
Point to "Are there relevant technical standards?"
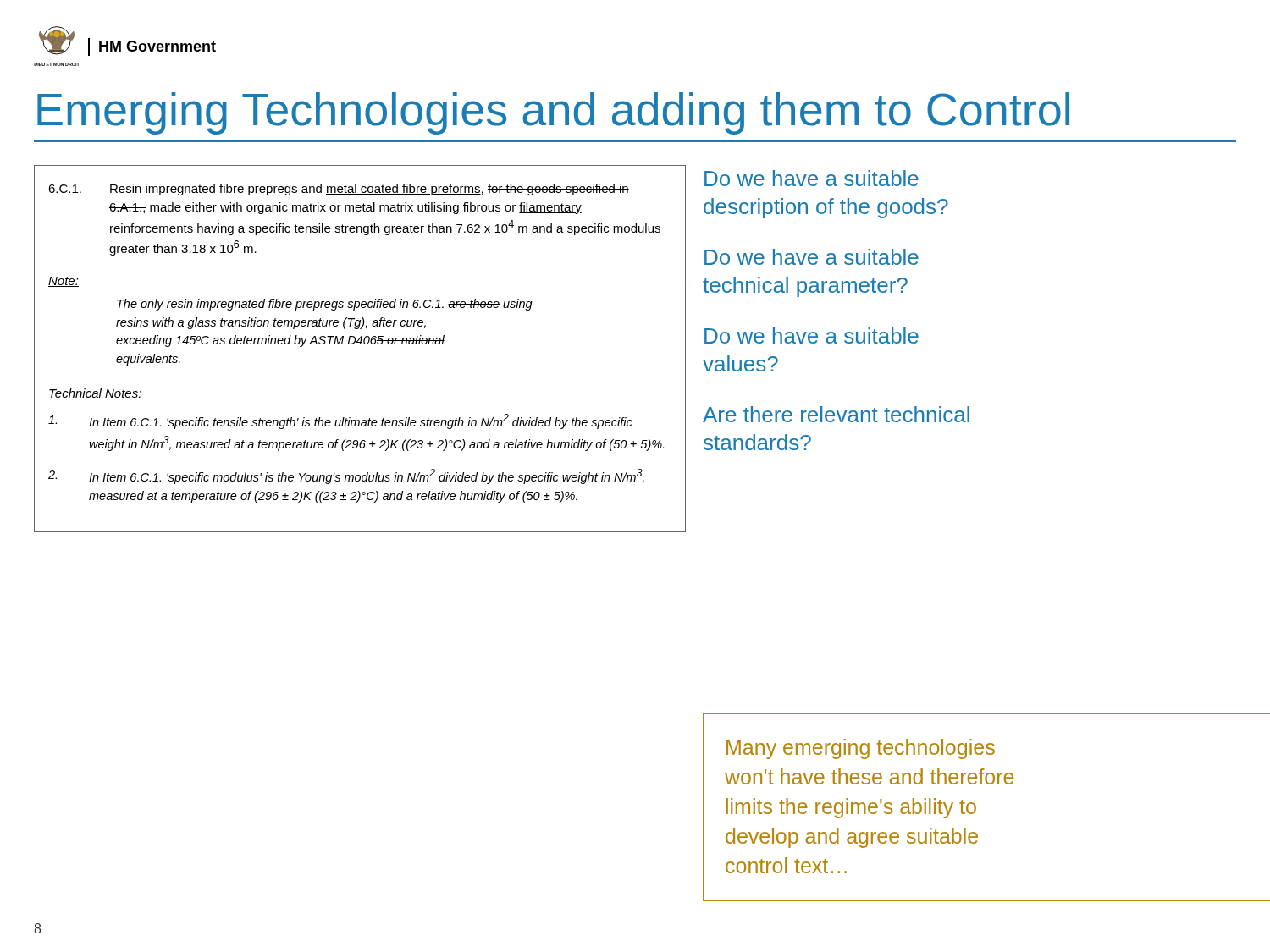(x=837, y=428)
